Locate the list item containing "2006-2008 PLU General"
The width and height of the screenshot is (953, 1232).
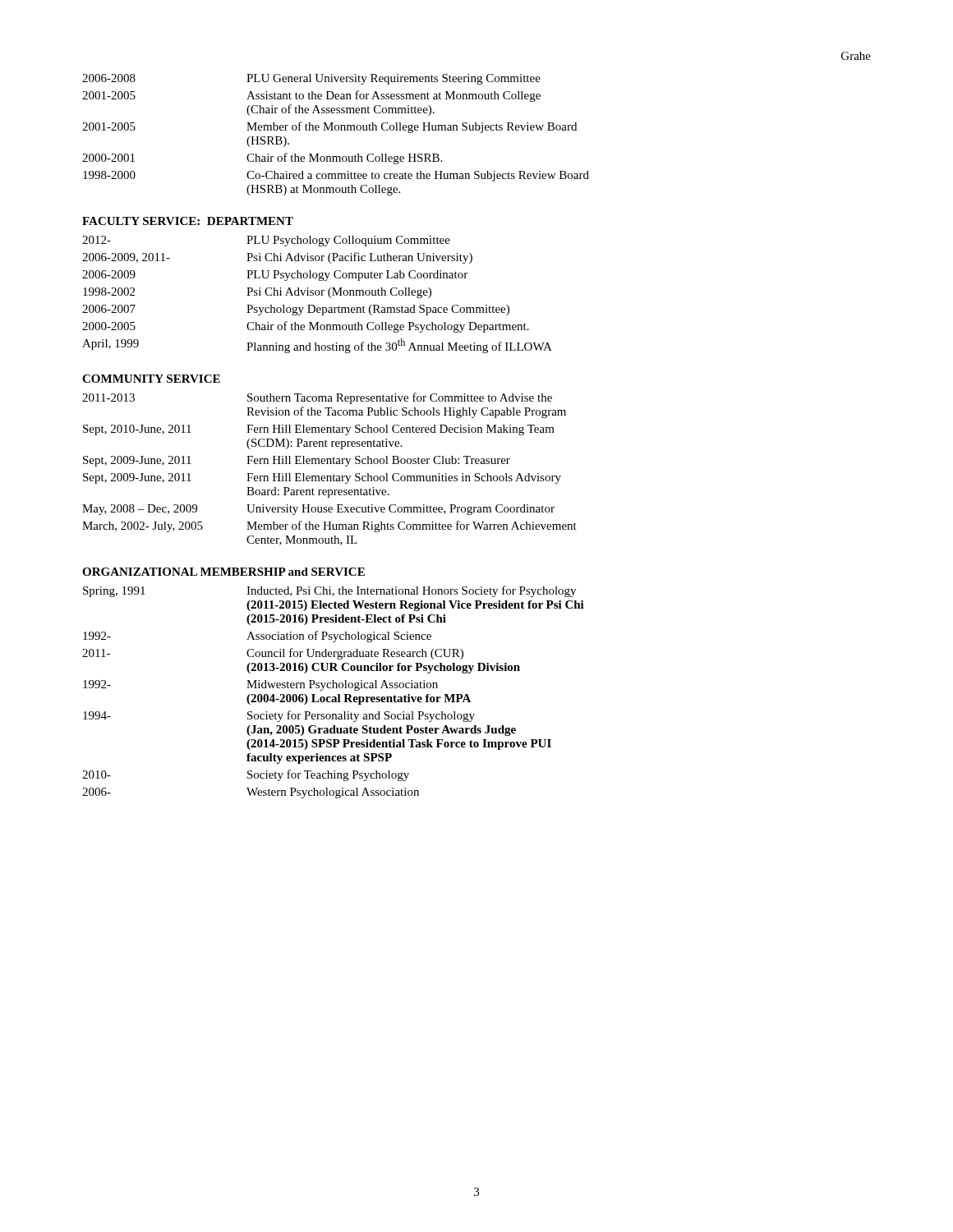click(476, 78)
